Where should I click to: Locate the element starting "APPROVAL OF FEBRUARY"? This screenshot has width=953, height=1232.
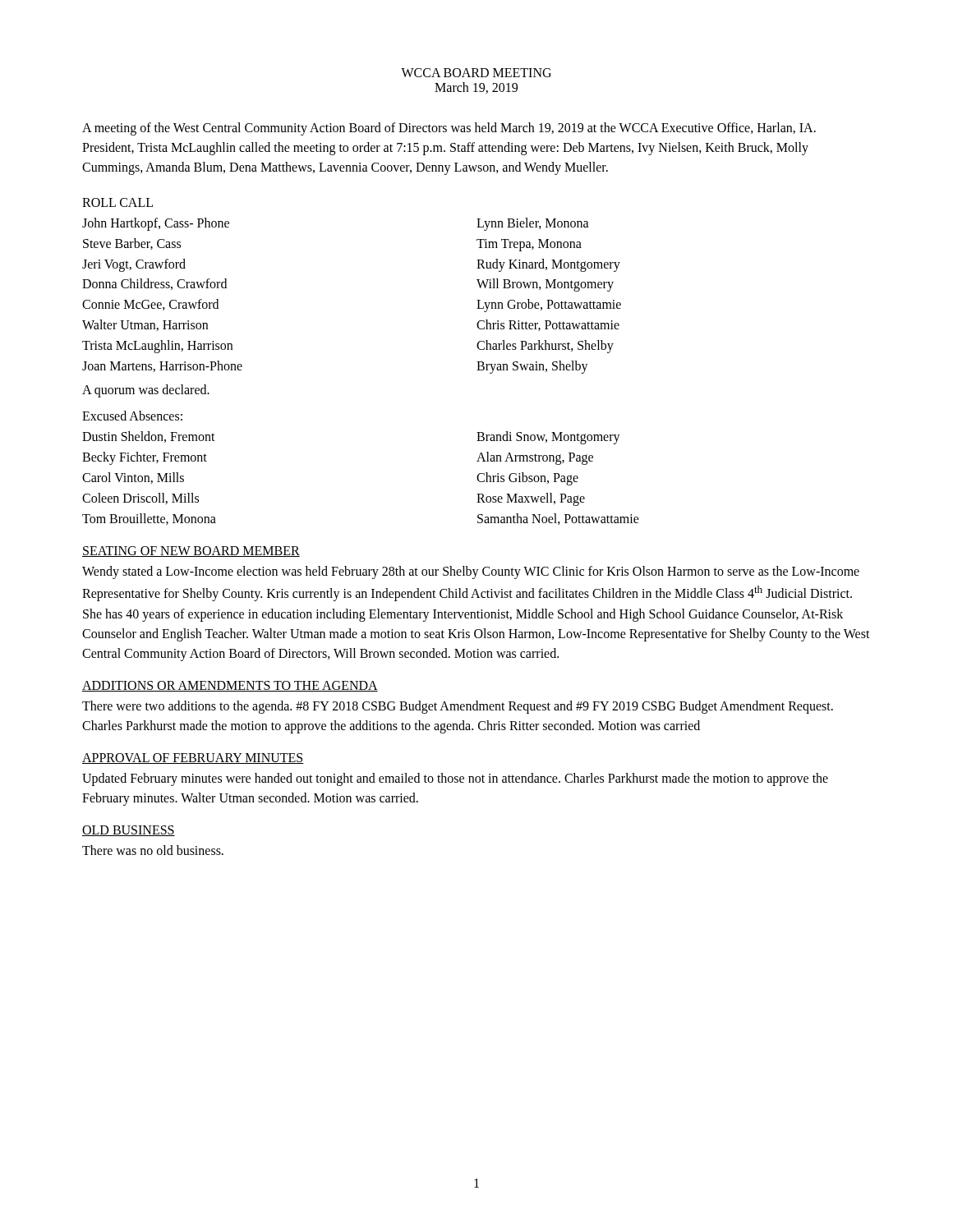[x=193, y=757]
